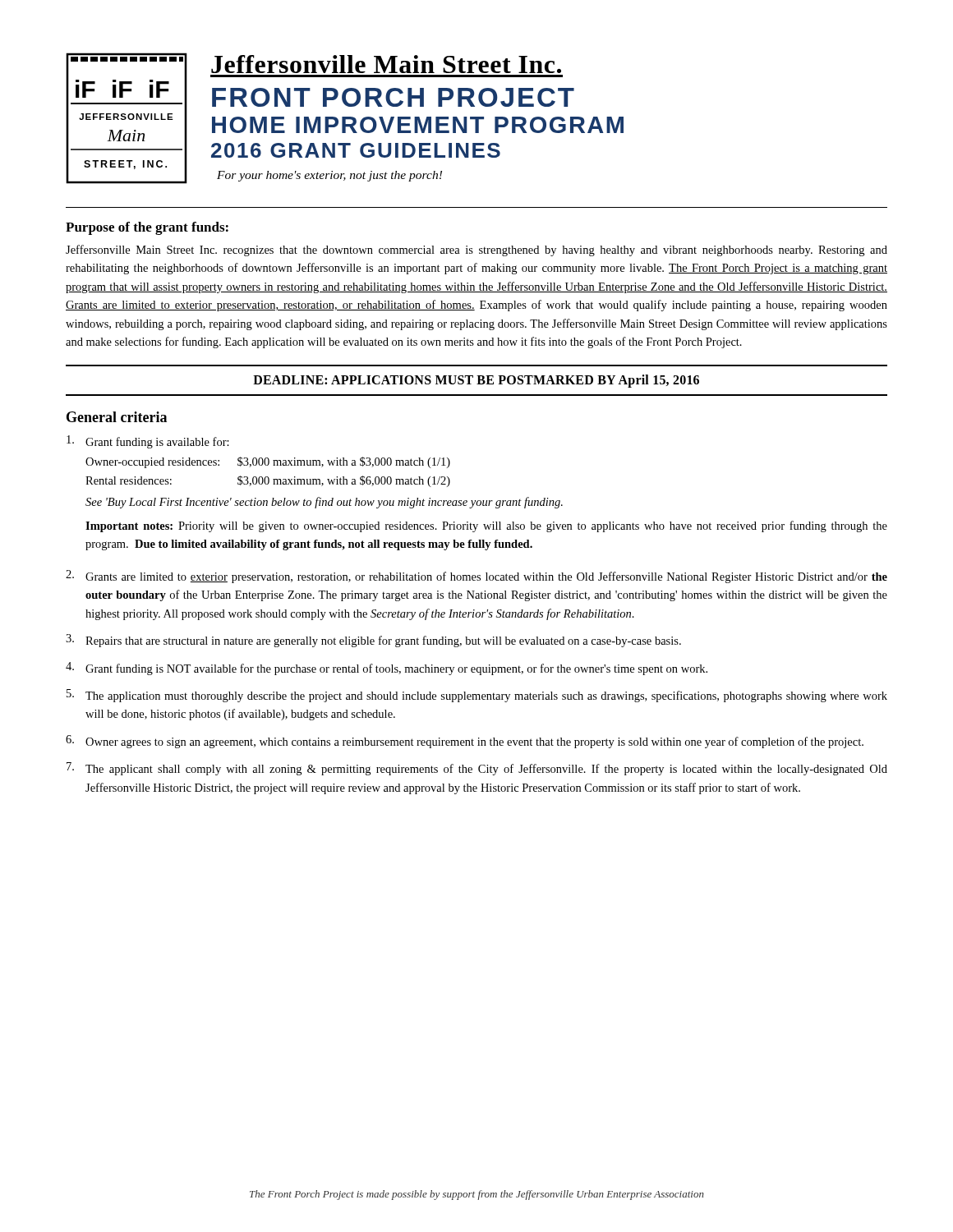Click on the block starting "Jeffersonville Main Street Inc. recognizes that the"
This screenshot has height=1232, width=953.
[476, 296]
